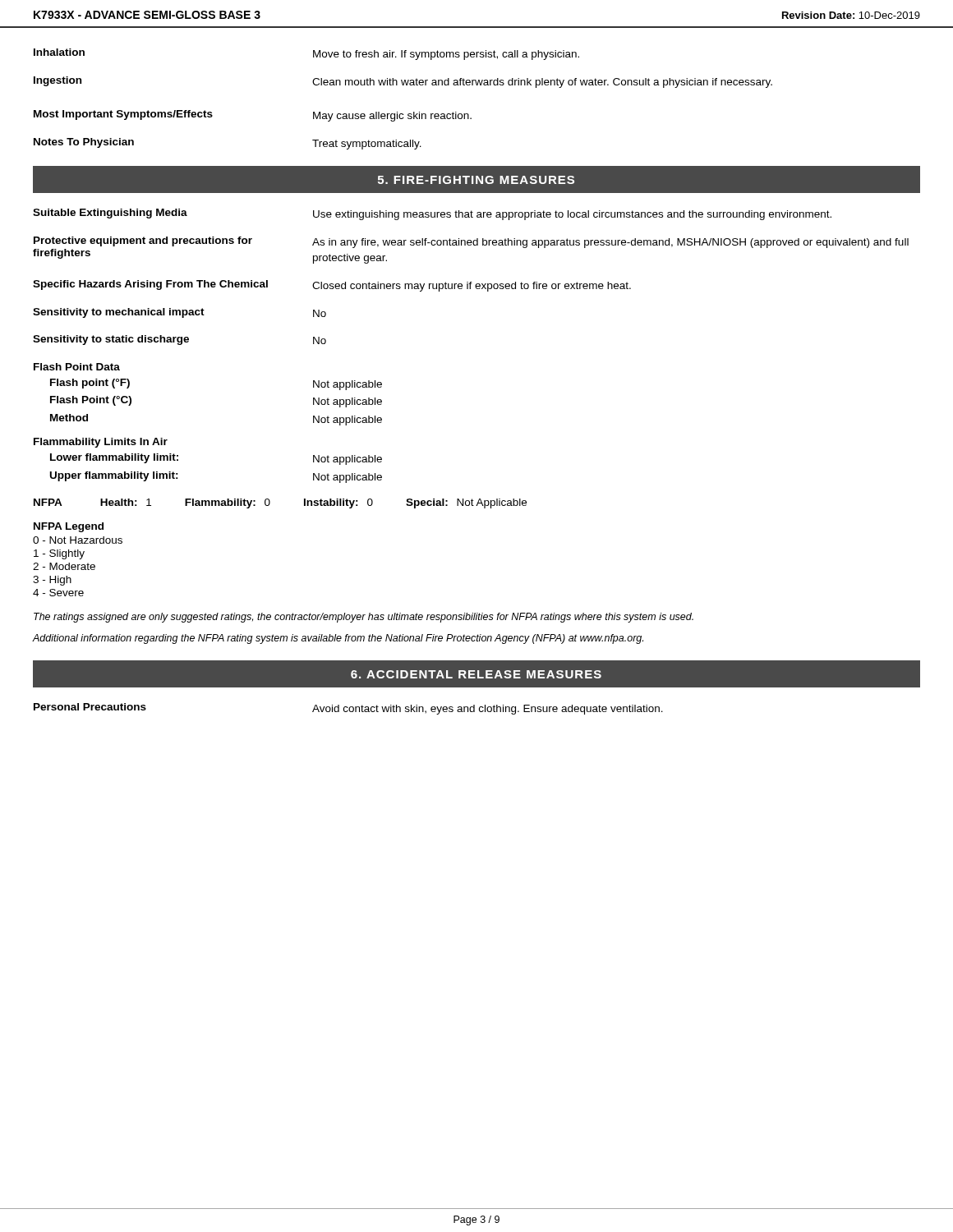
Task: Find "6. ACCIDENTAL RELEASE MEASURES" on this page
Action: point(476,674)
